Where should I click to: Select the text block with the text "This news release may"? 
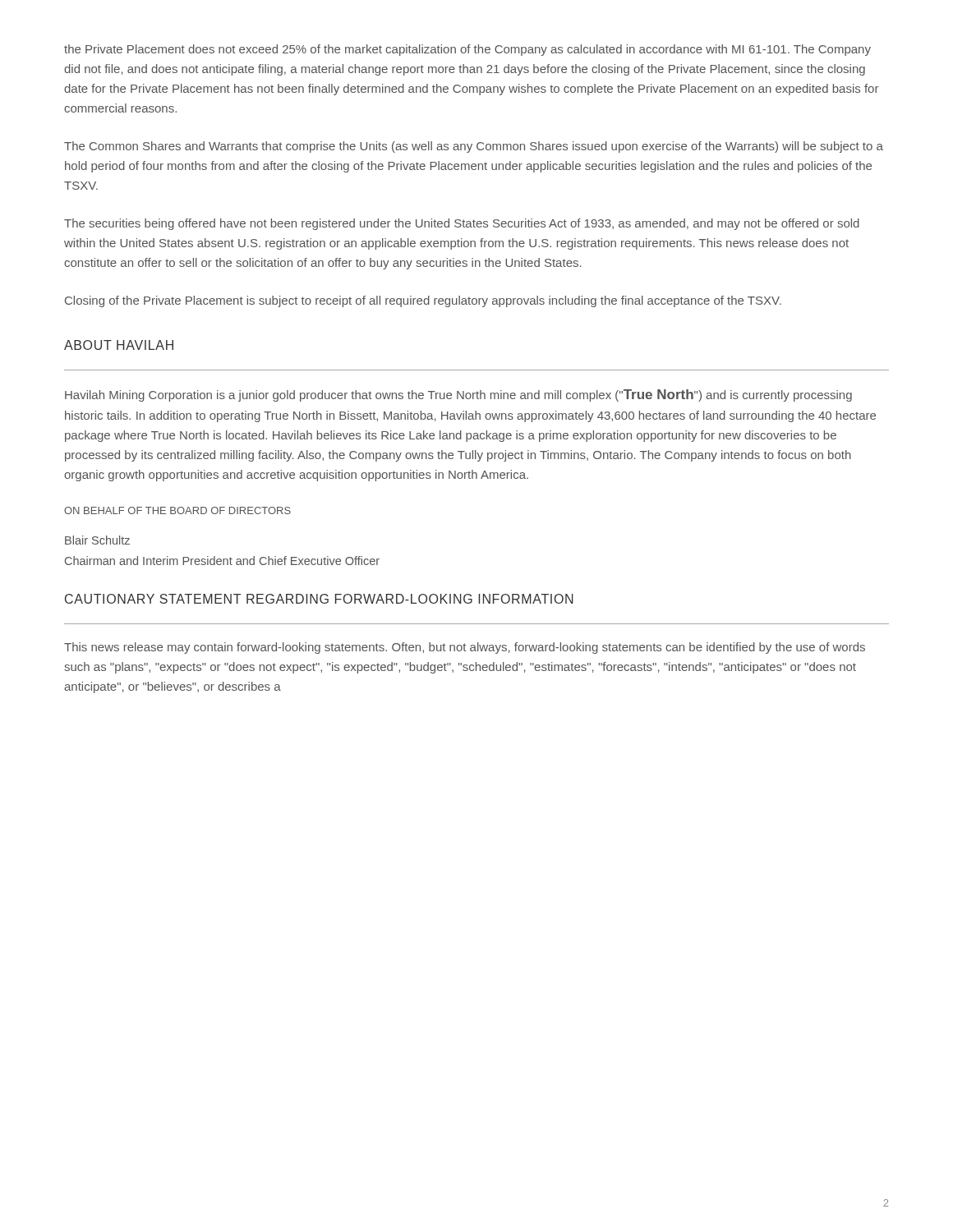coord(465,666)
